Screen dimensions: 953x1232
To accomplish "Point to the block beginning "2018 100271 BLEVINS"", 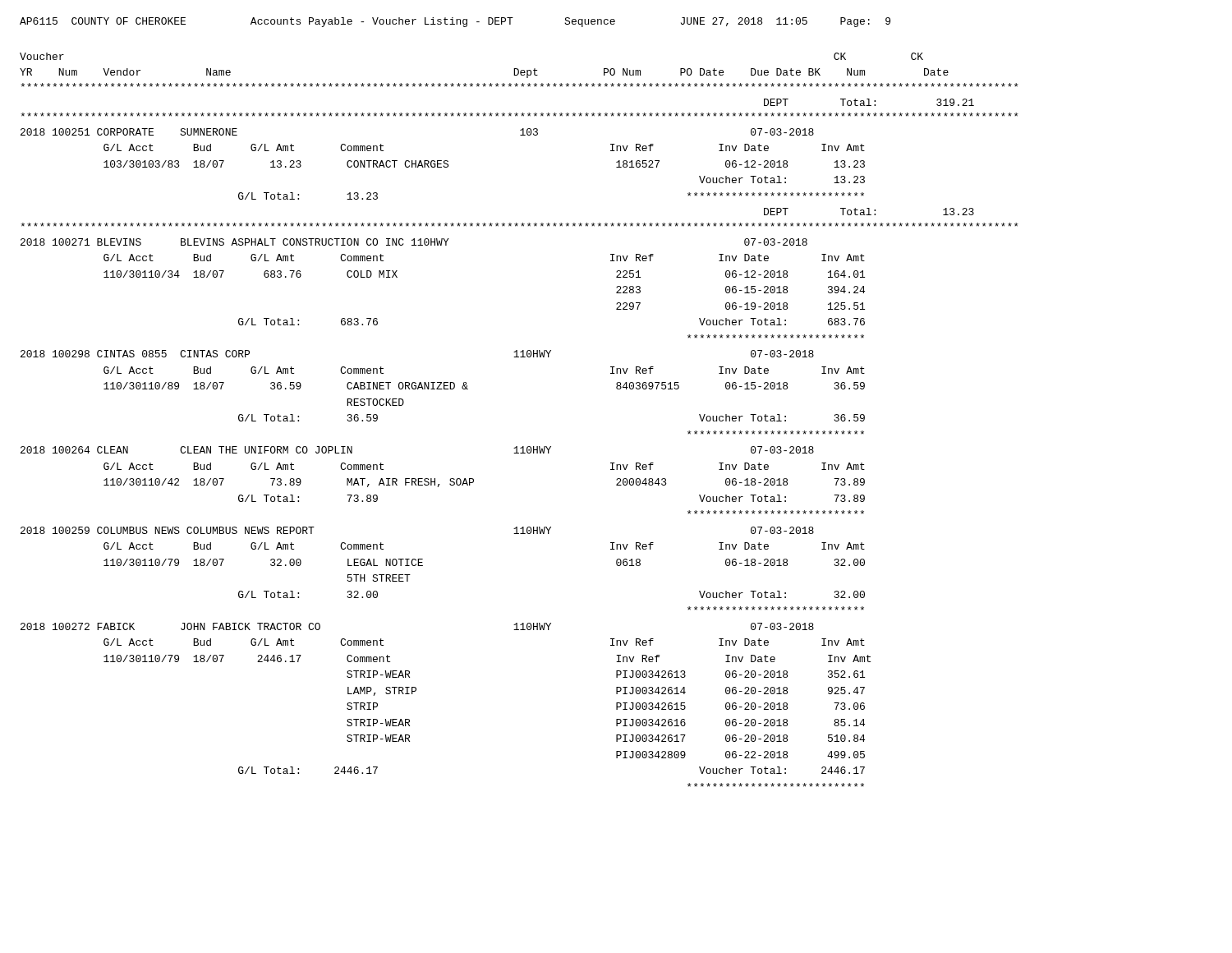I will (414, 243).
